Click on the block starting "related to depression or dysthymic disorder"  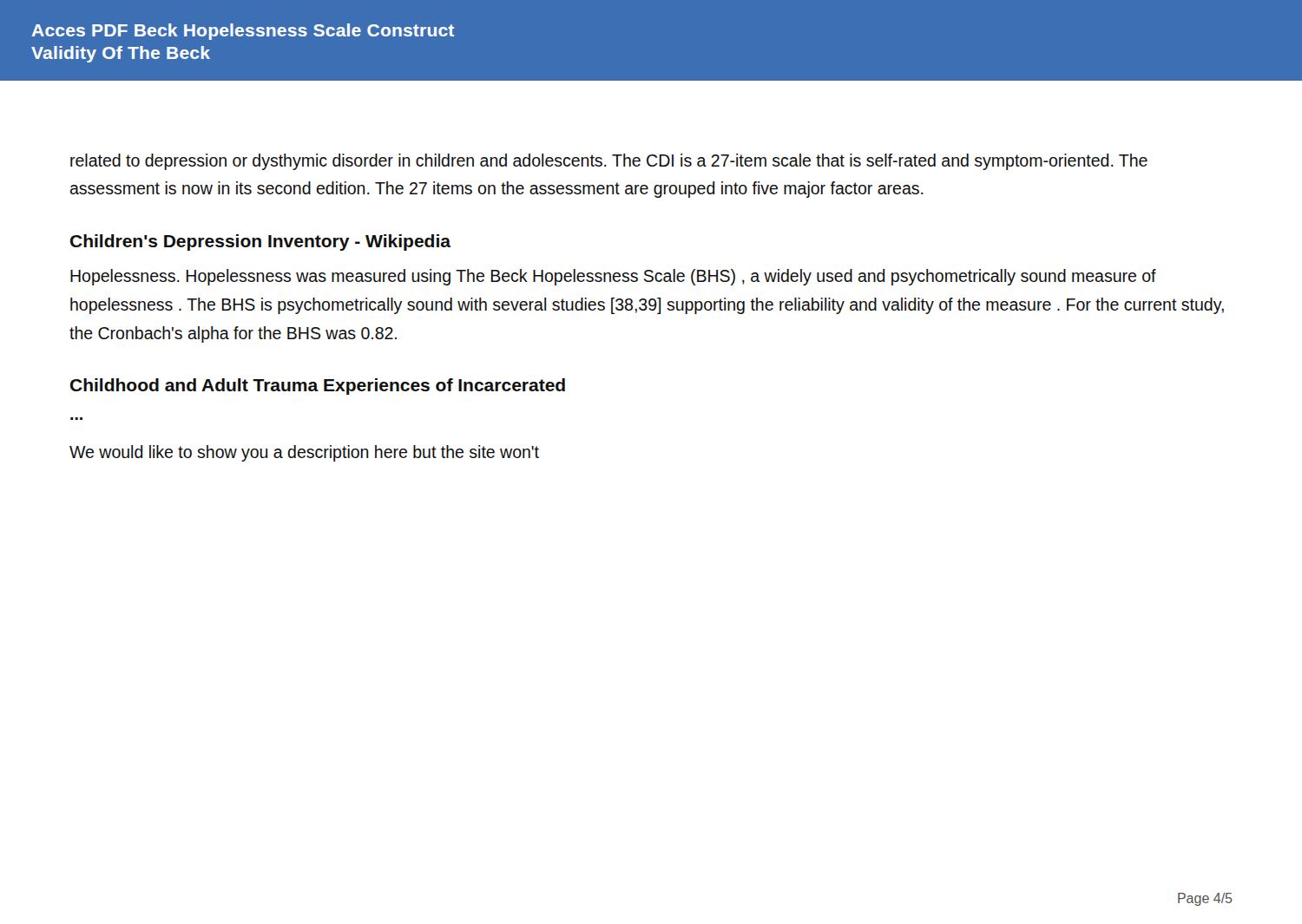[609, 174]
